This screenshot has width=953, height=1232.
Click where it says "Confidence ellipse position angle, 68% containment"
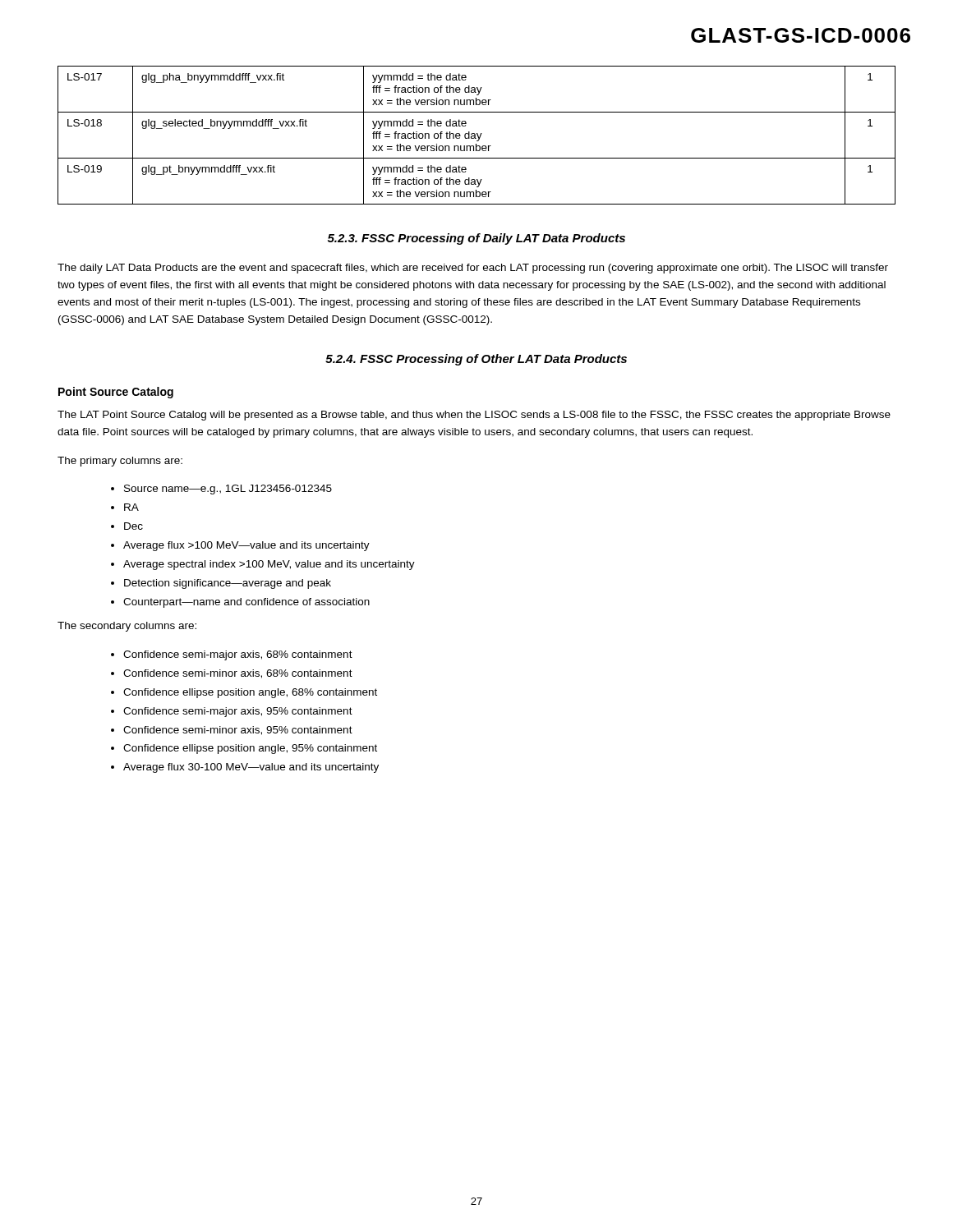(x=250, y=692)
